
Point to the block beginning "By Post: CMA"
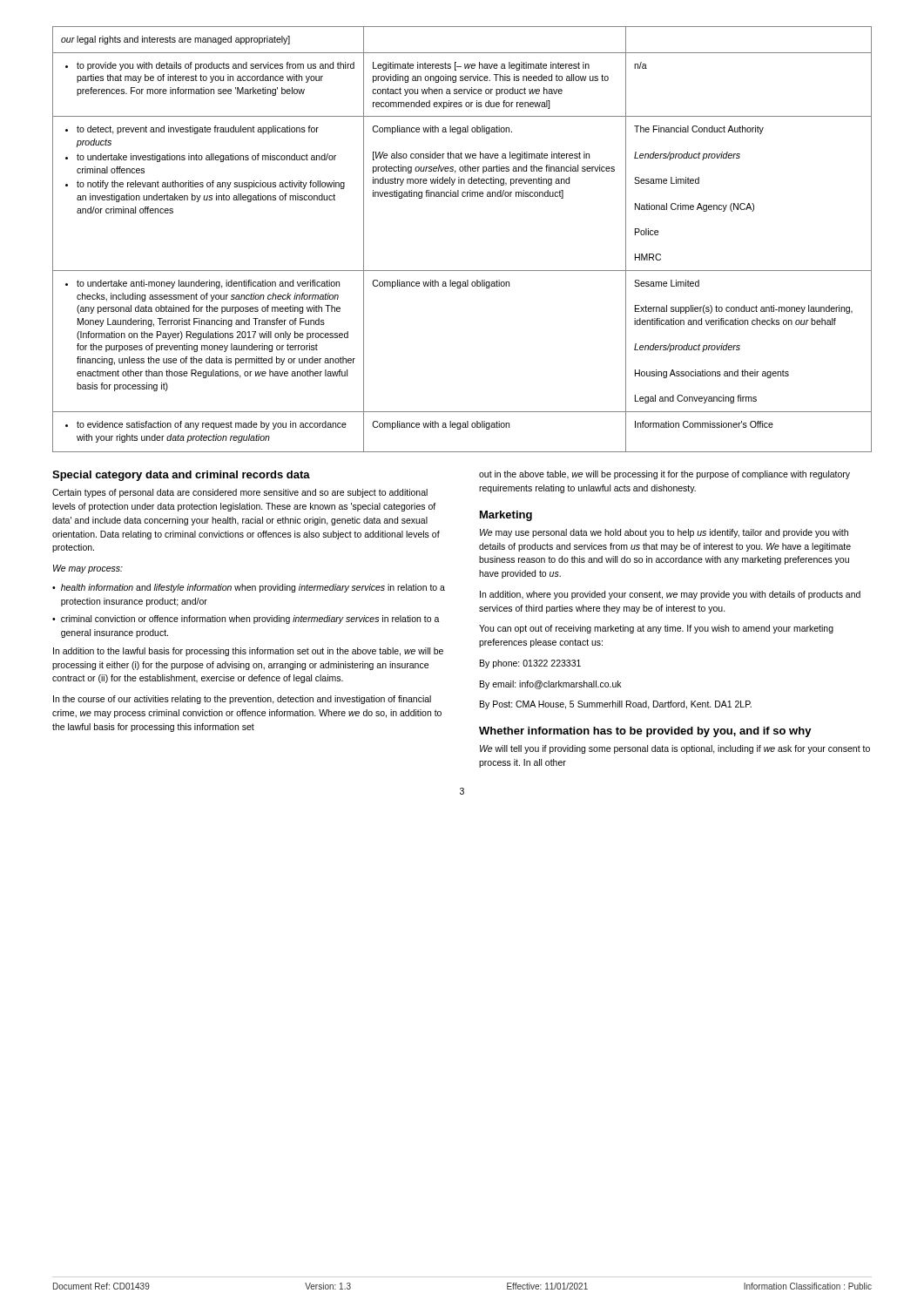[616, 704]
